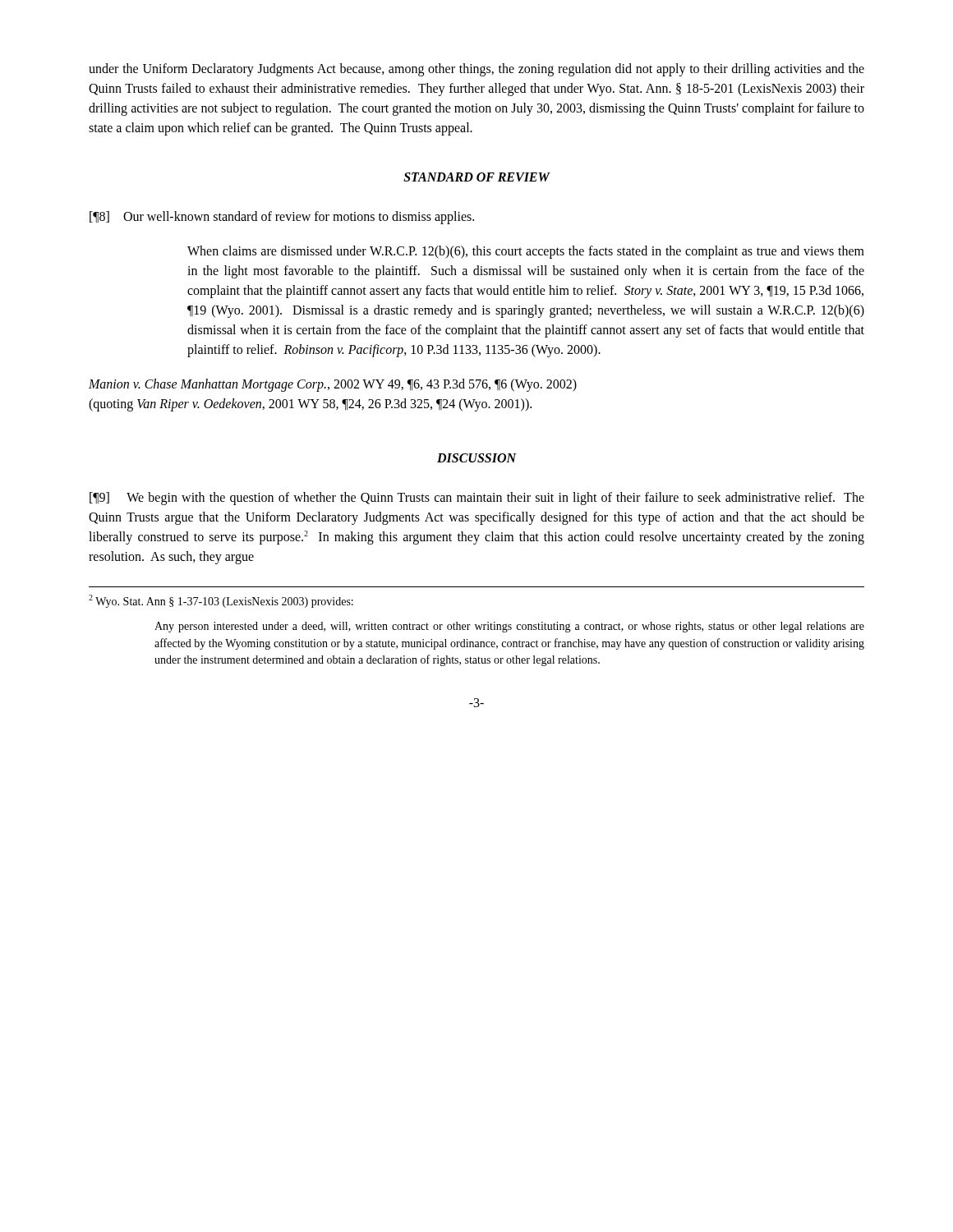Locate the block of text that opens with "under the Uniform Declaratory"
Image resolution: width=953 pixels, height=1232 pixels.
point(476,98)
